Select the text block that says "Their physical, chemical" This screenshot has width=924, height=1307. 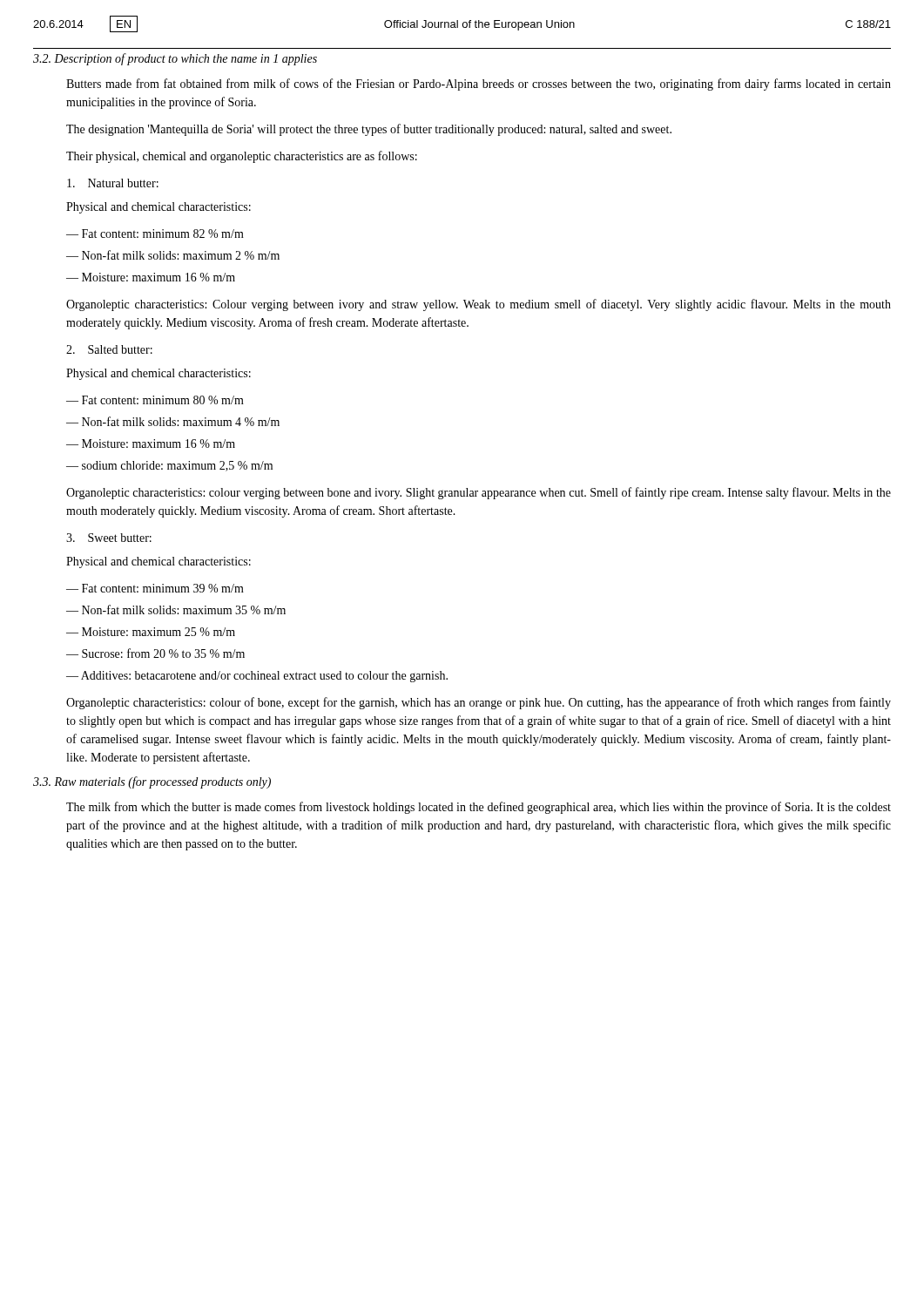click(242, 156)
